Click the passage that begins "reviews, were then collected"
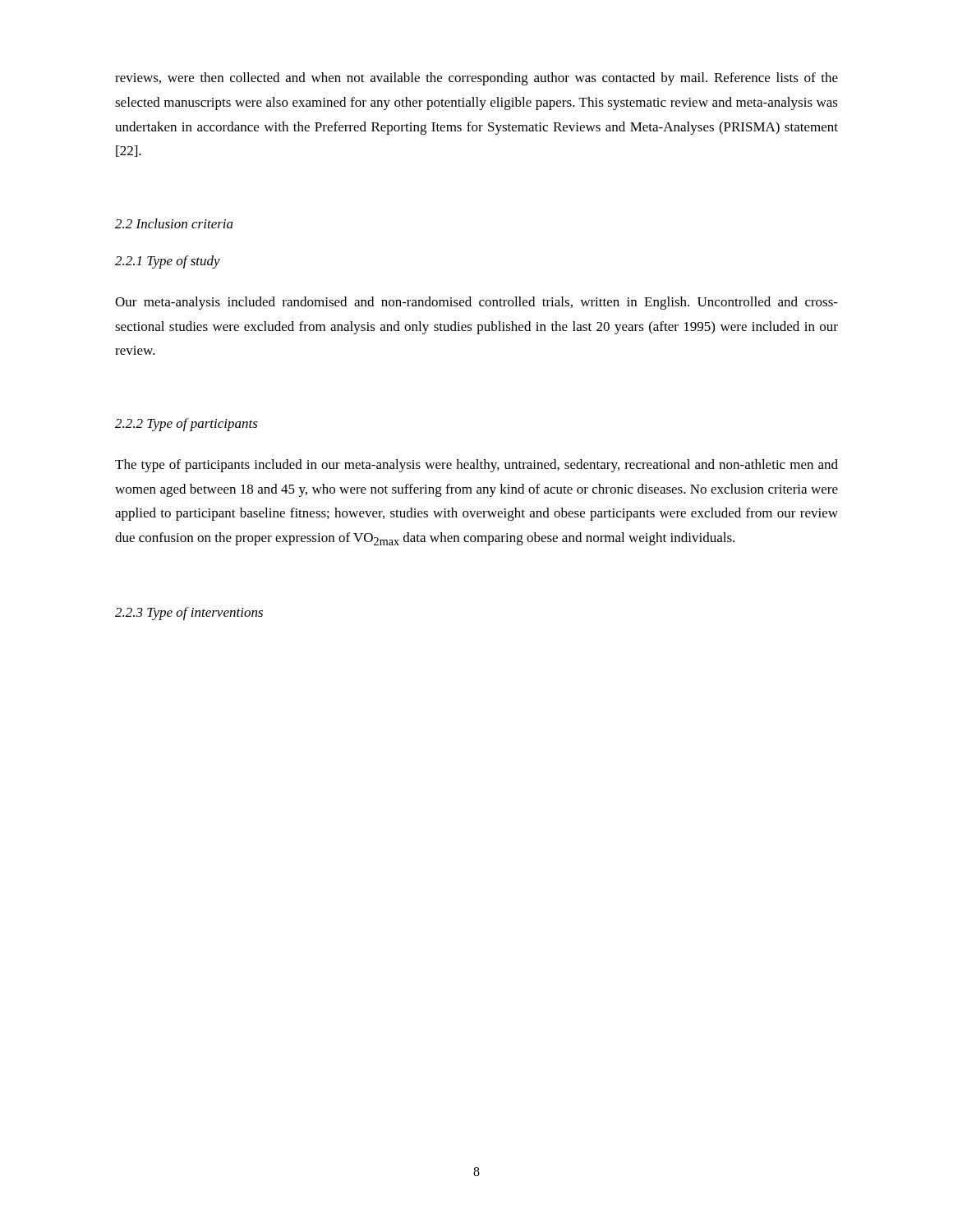The image size is (953, 1232). (476, 114)
